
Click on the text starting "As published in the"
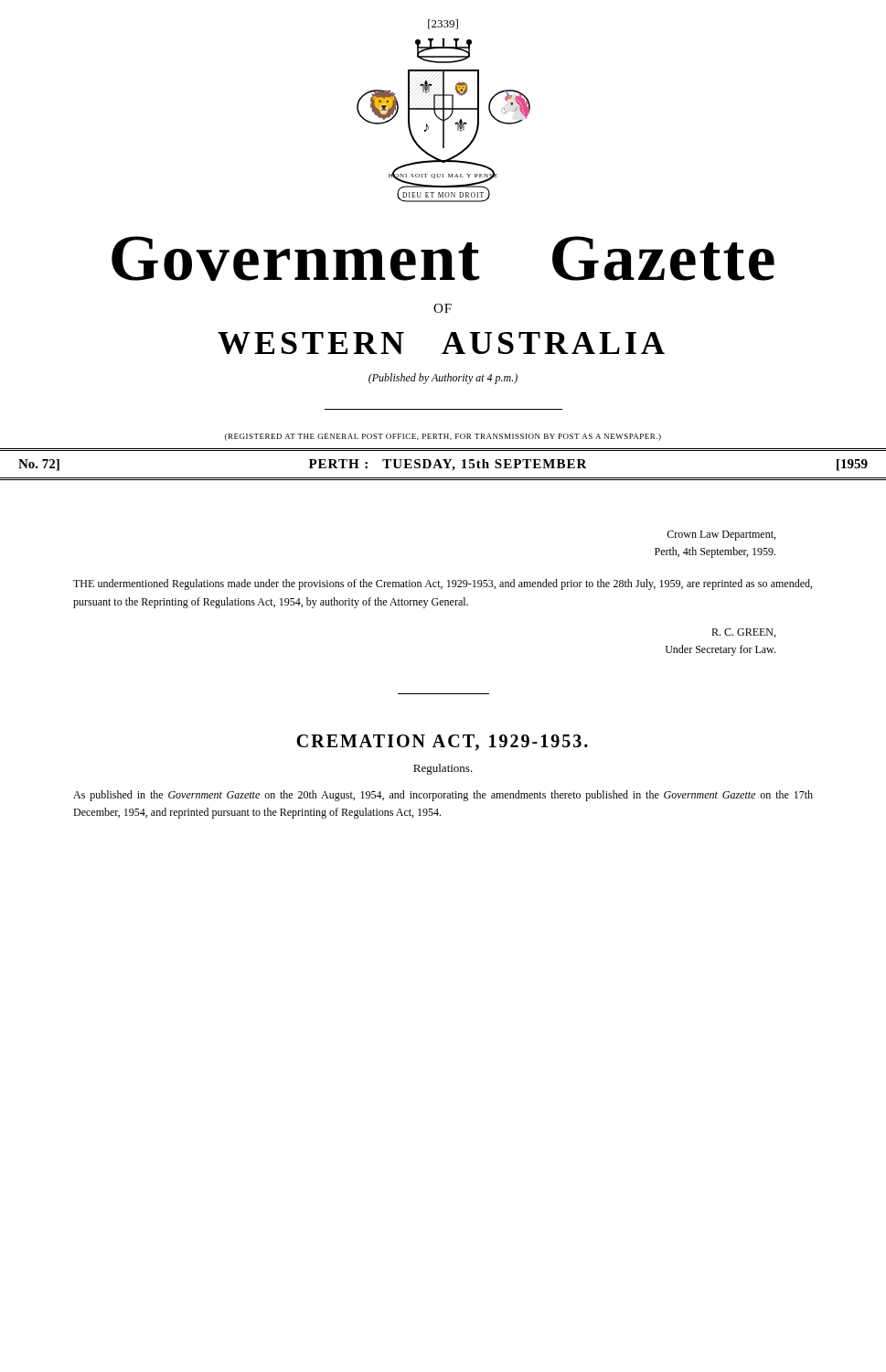point(443,804)
